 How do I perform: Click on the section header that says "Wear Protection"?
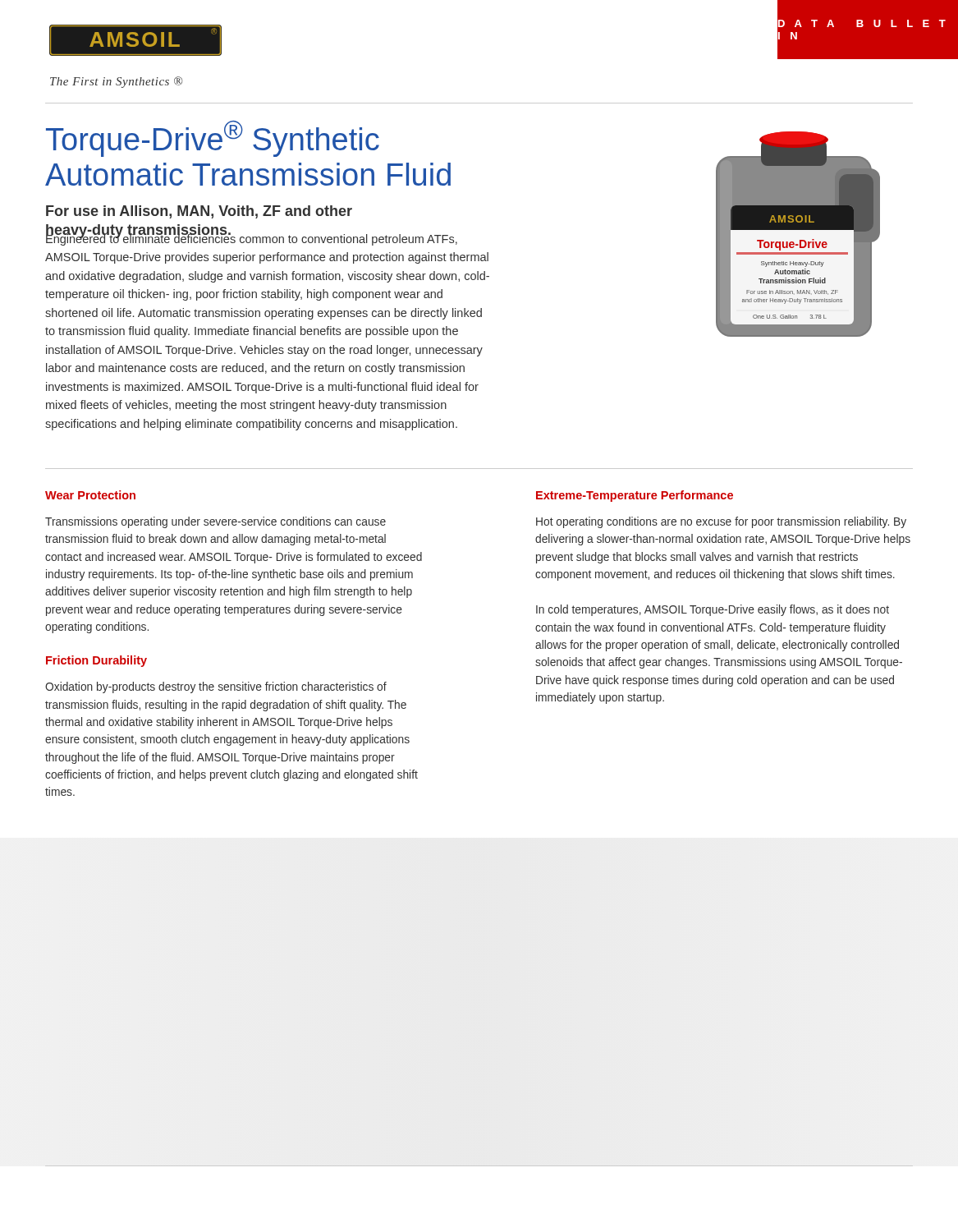90,495
